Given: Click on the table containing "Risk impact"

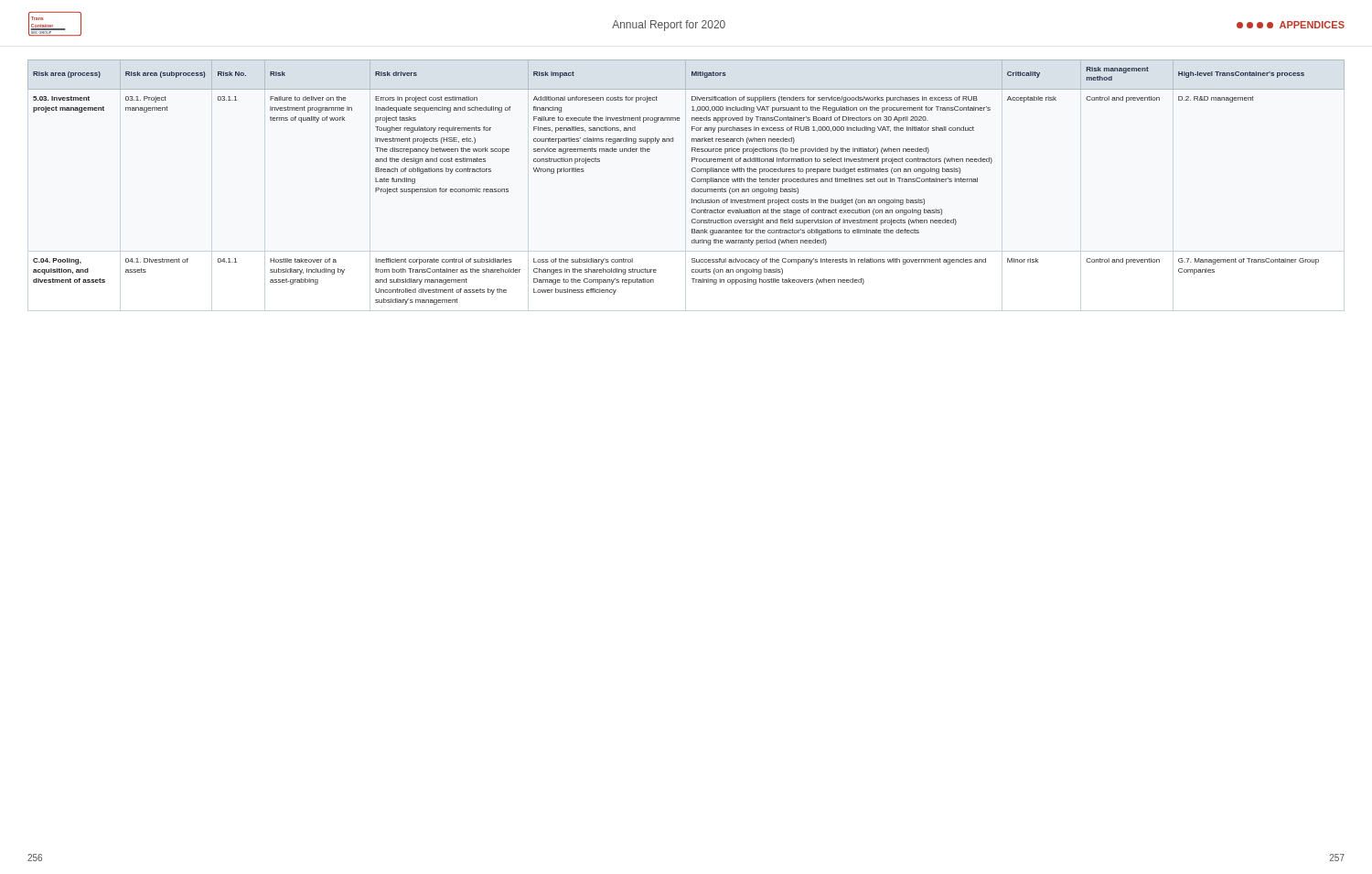Looking at the screenshot, I should tap(686, 183).
